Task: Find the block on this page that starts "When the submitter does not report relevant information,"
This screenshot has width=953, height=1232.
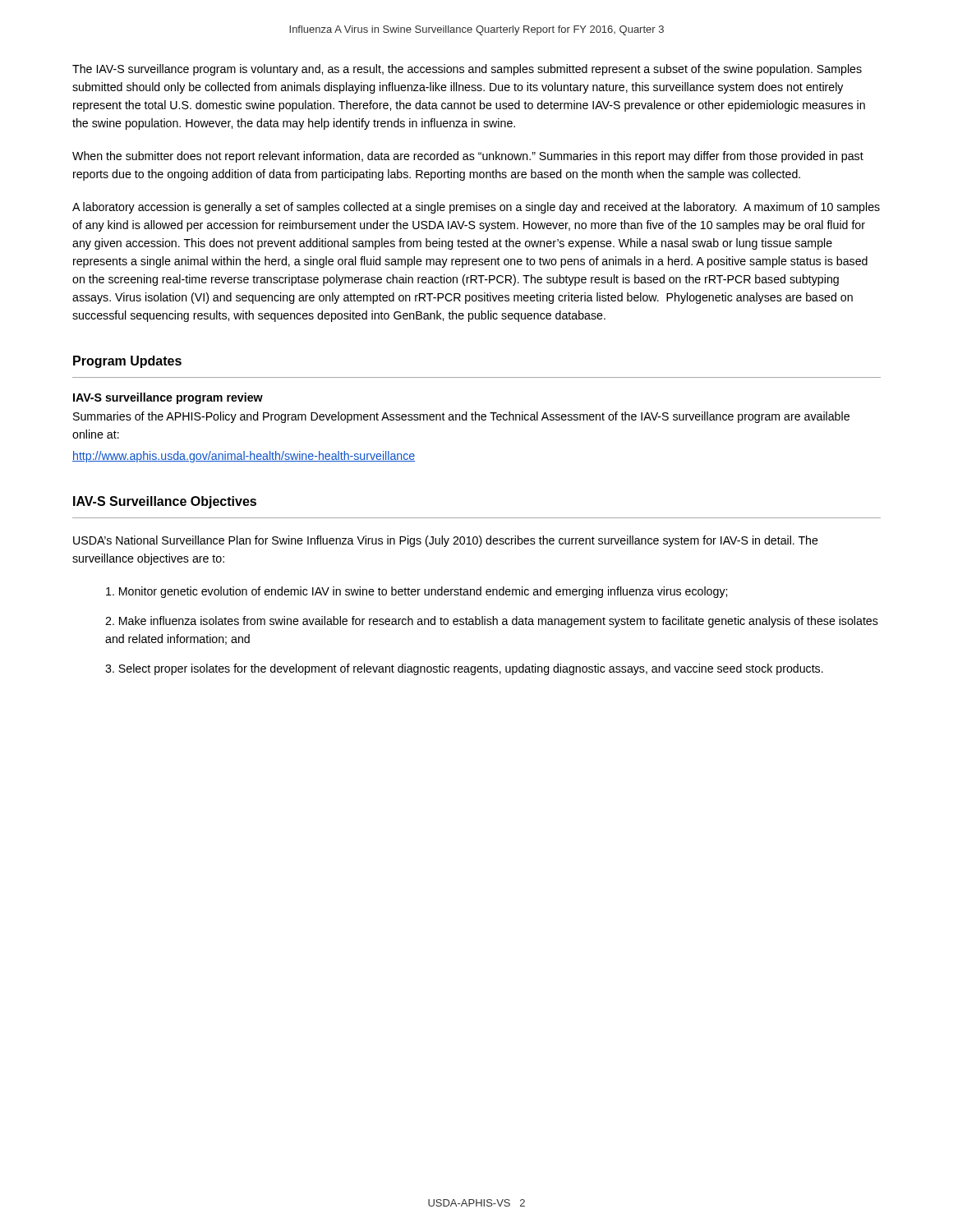Action: [468, 165]
